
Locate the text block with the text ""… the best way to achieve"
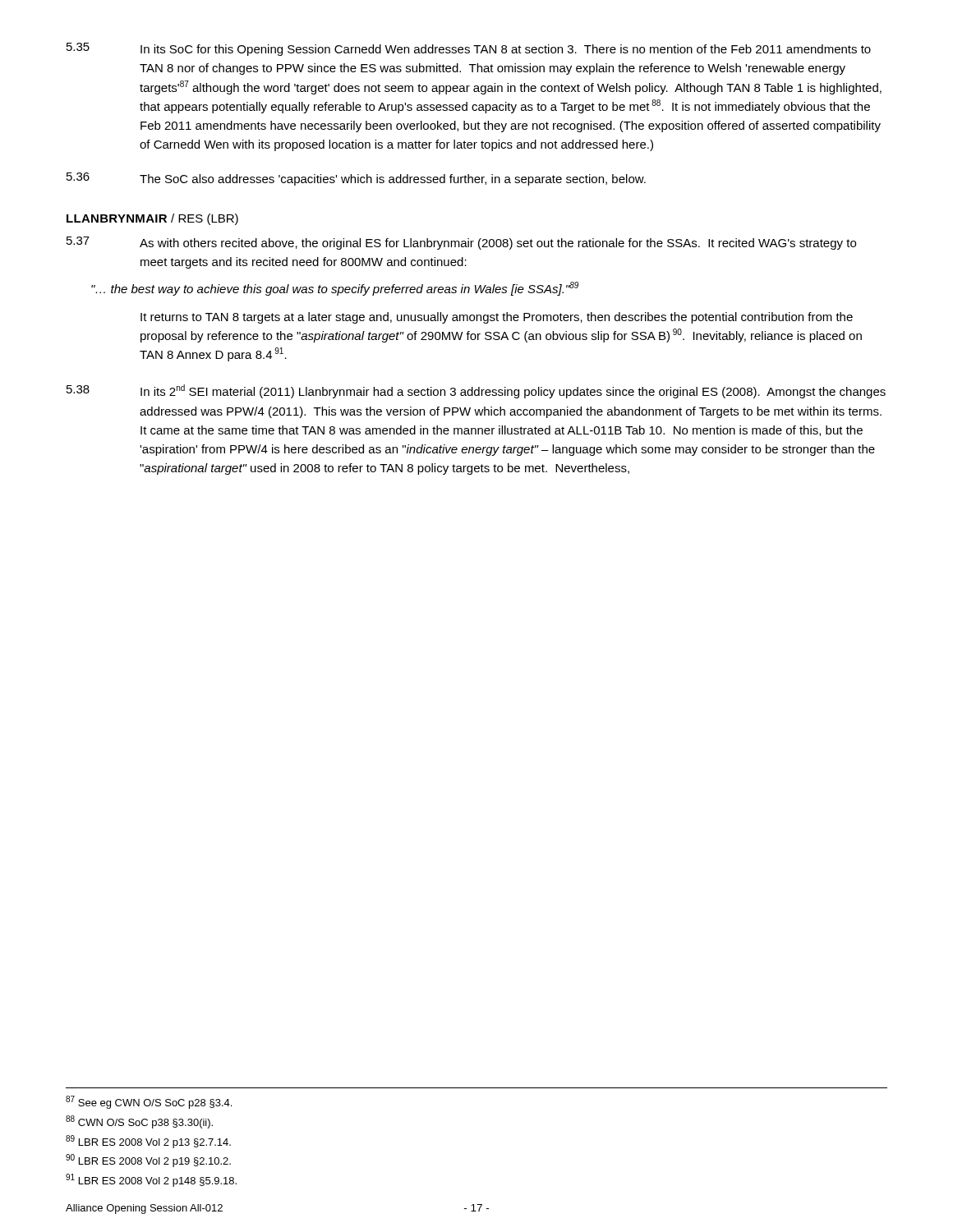334,289
